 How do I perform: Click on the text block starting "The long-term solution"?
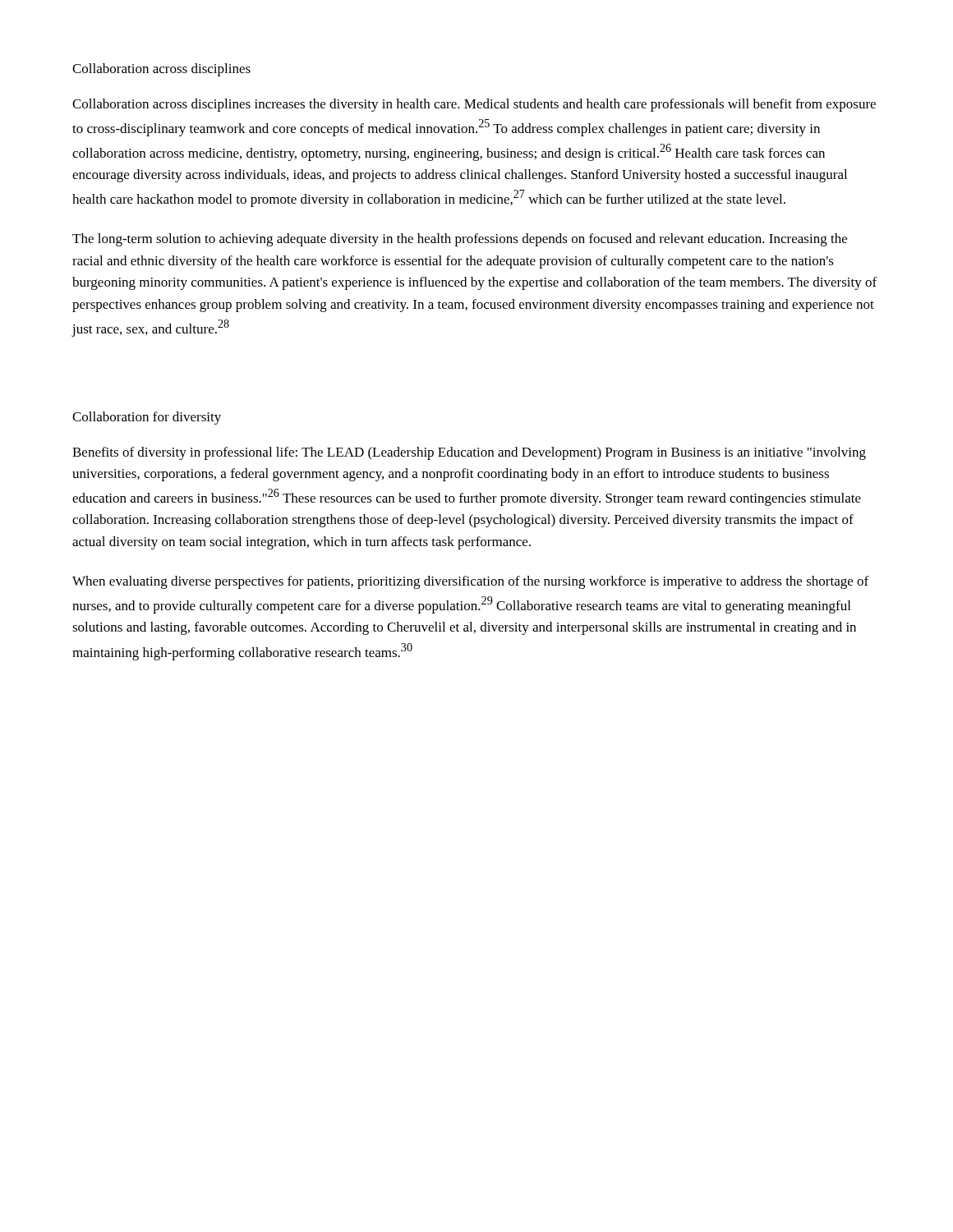pos(475,284)
